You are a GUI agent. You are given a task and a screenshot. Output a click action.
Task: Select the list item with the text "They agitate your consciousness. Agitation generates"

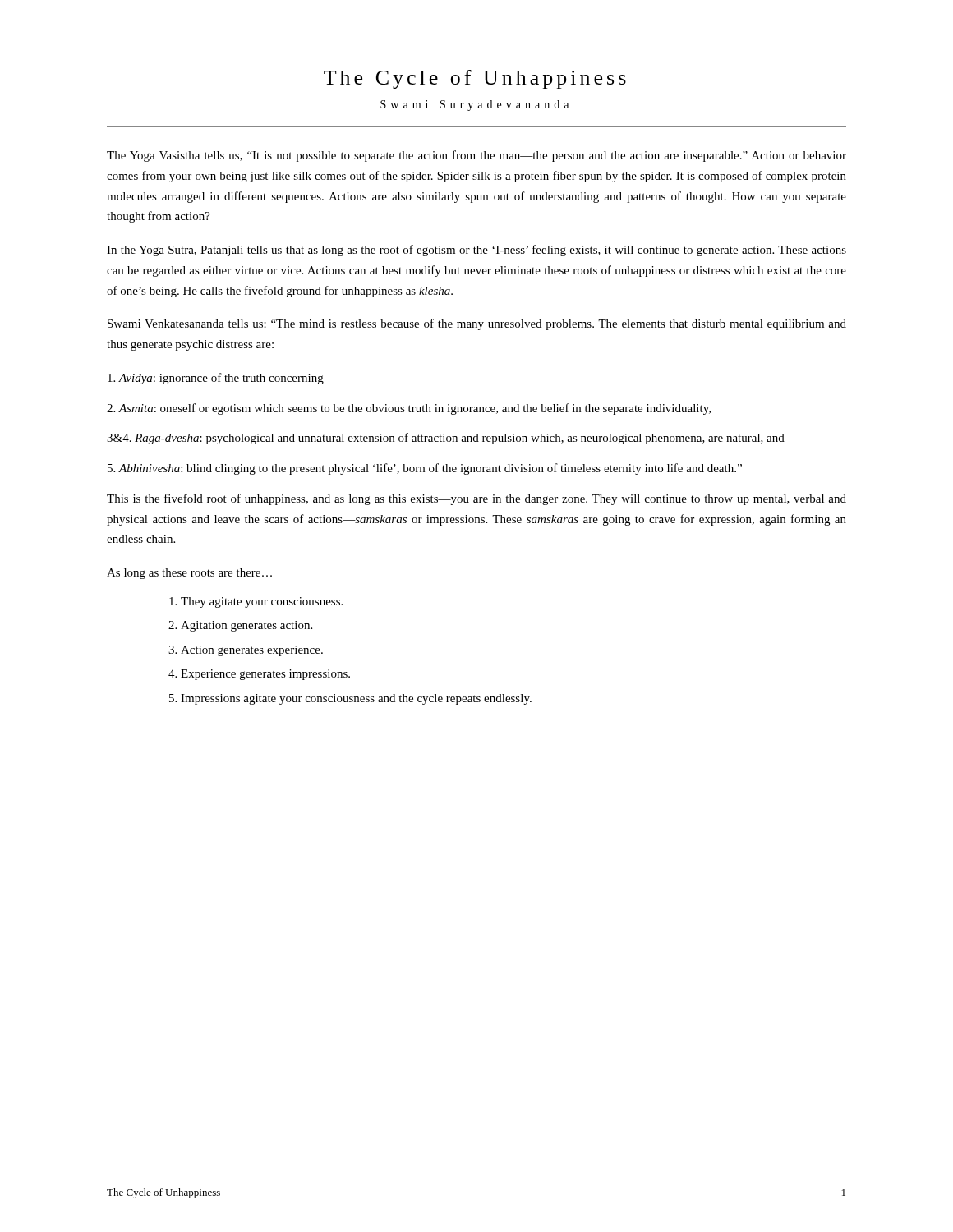point(256,602)
